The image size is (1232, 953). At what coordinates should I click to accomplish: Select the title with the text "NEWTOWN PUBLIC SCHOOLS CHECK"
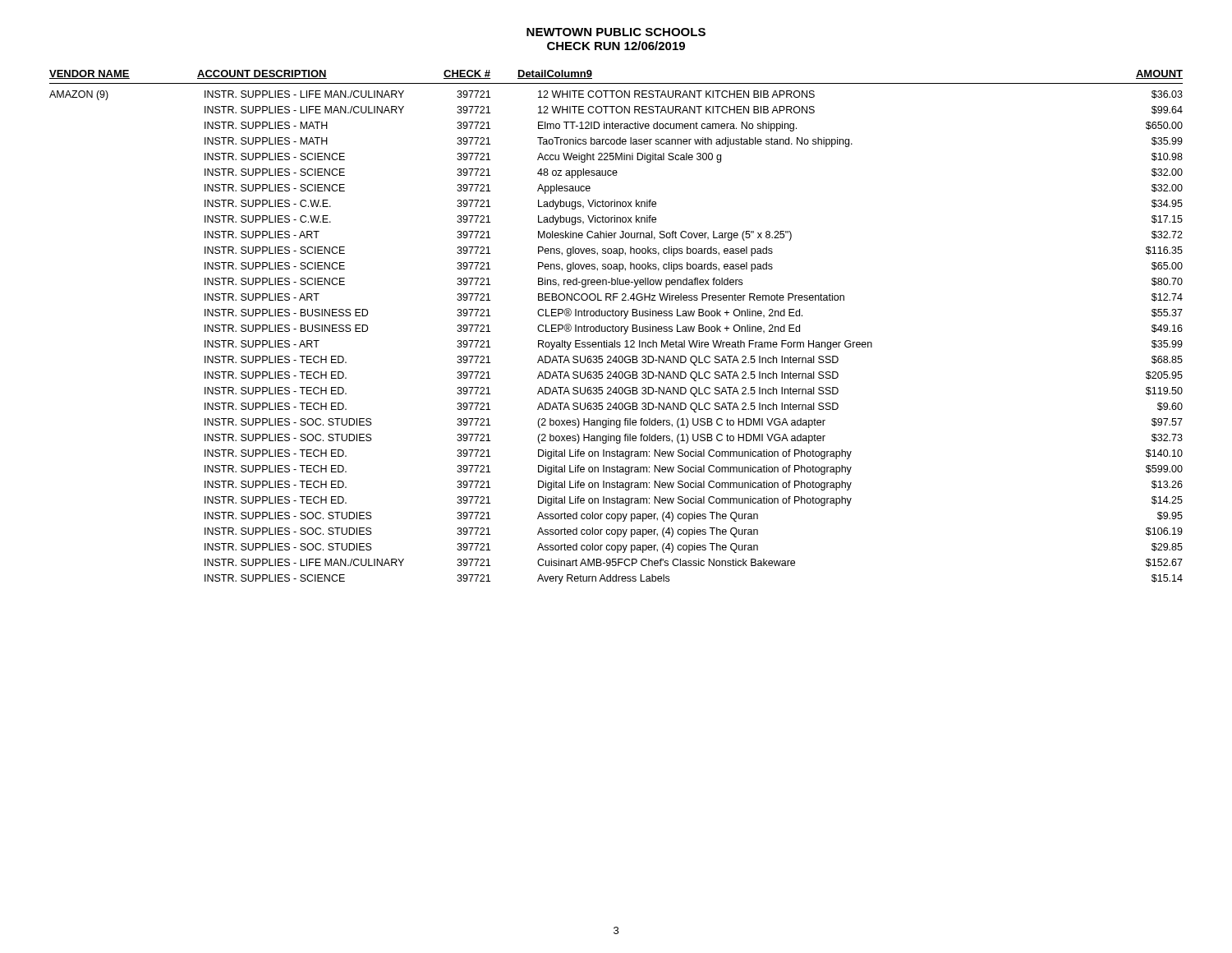tap(616, 39)
